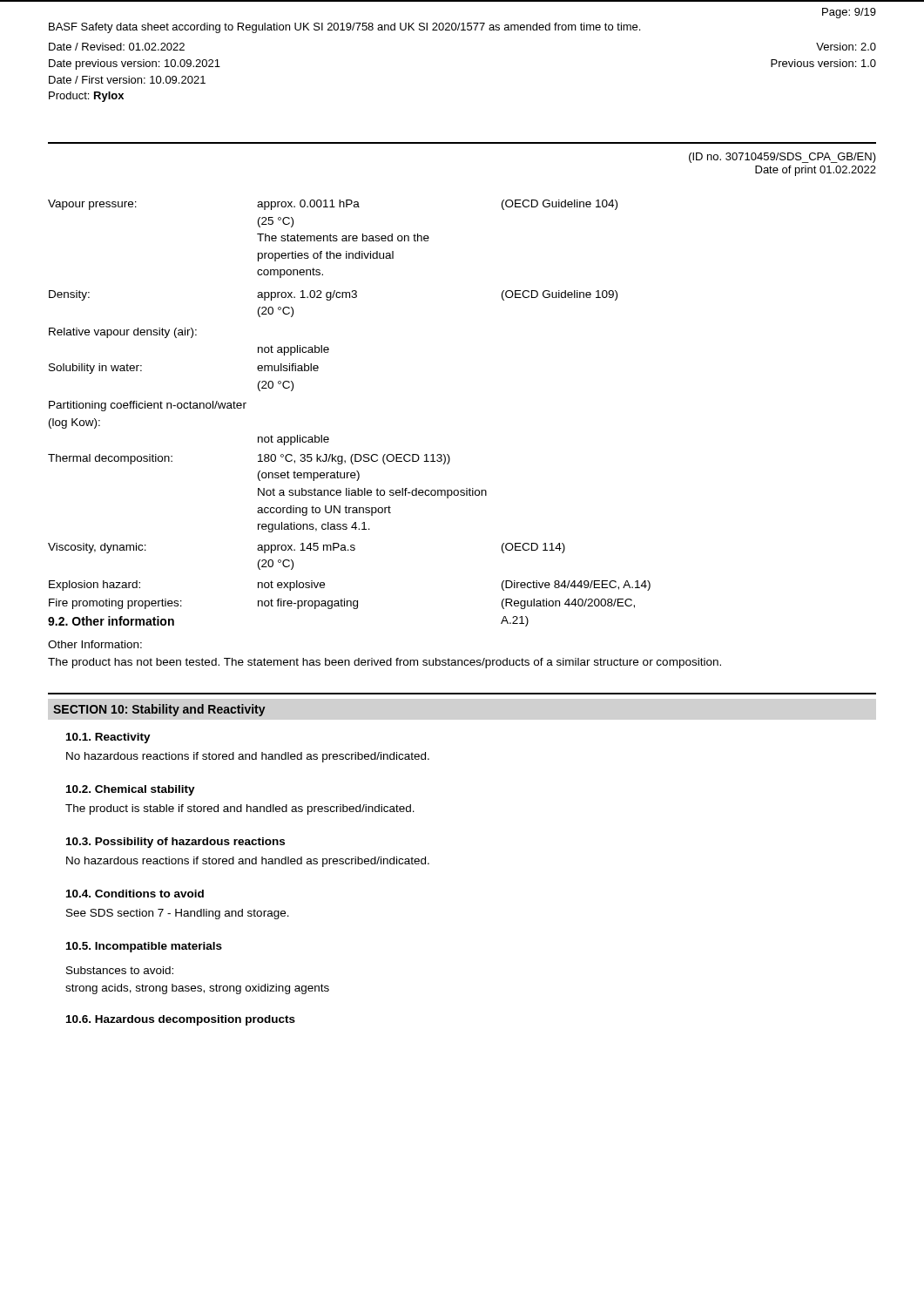Click on the text block starting "The product is stable if stored"
924x1307 pixels.
240,808
